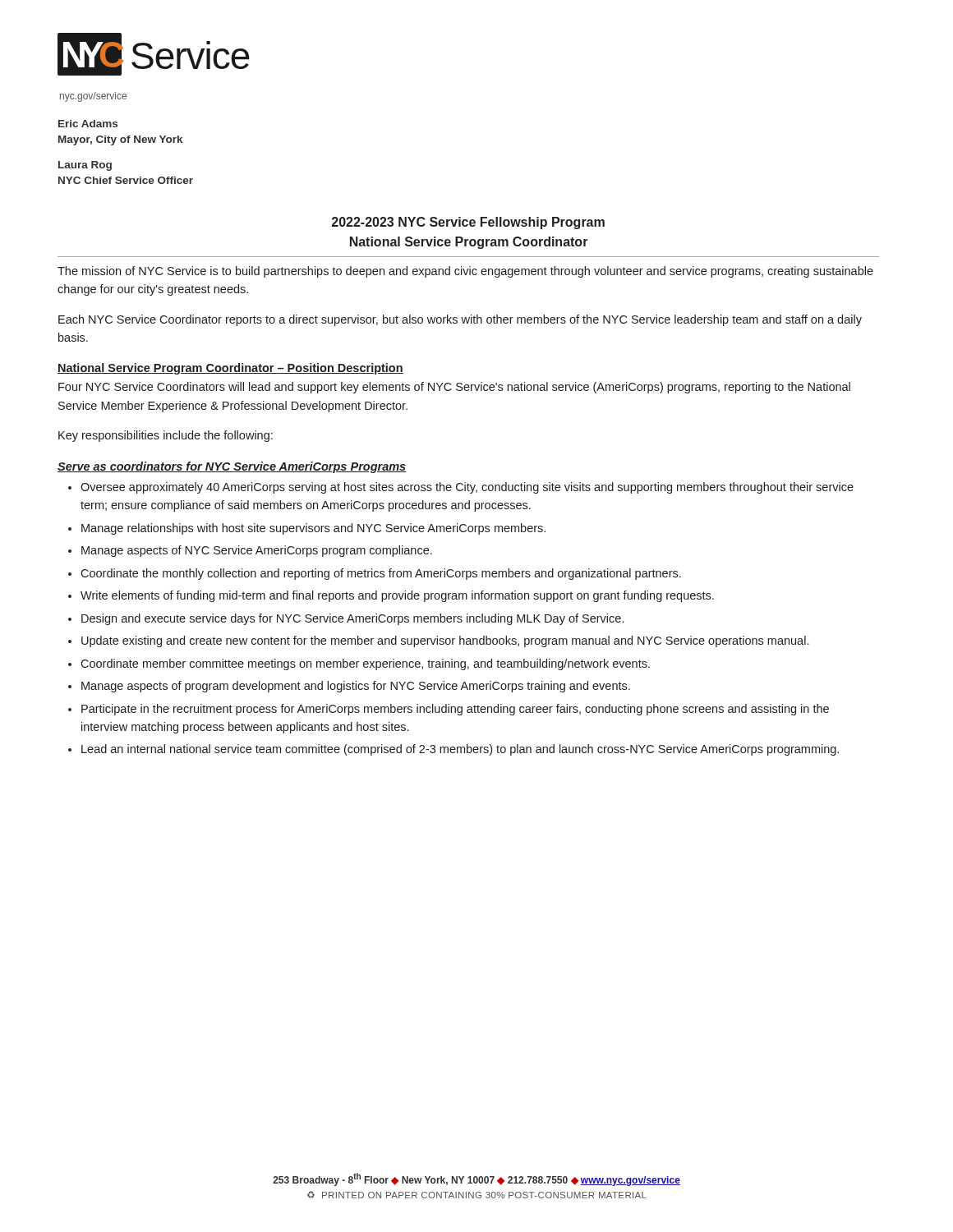Locate the text block containing "Eric Adams Mayor, City of New York"

[88, 124]
